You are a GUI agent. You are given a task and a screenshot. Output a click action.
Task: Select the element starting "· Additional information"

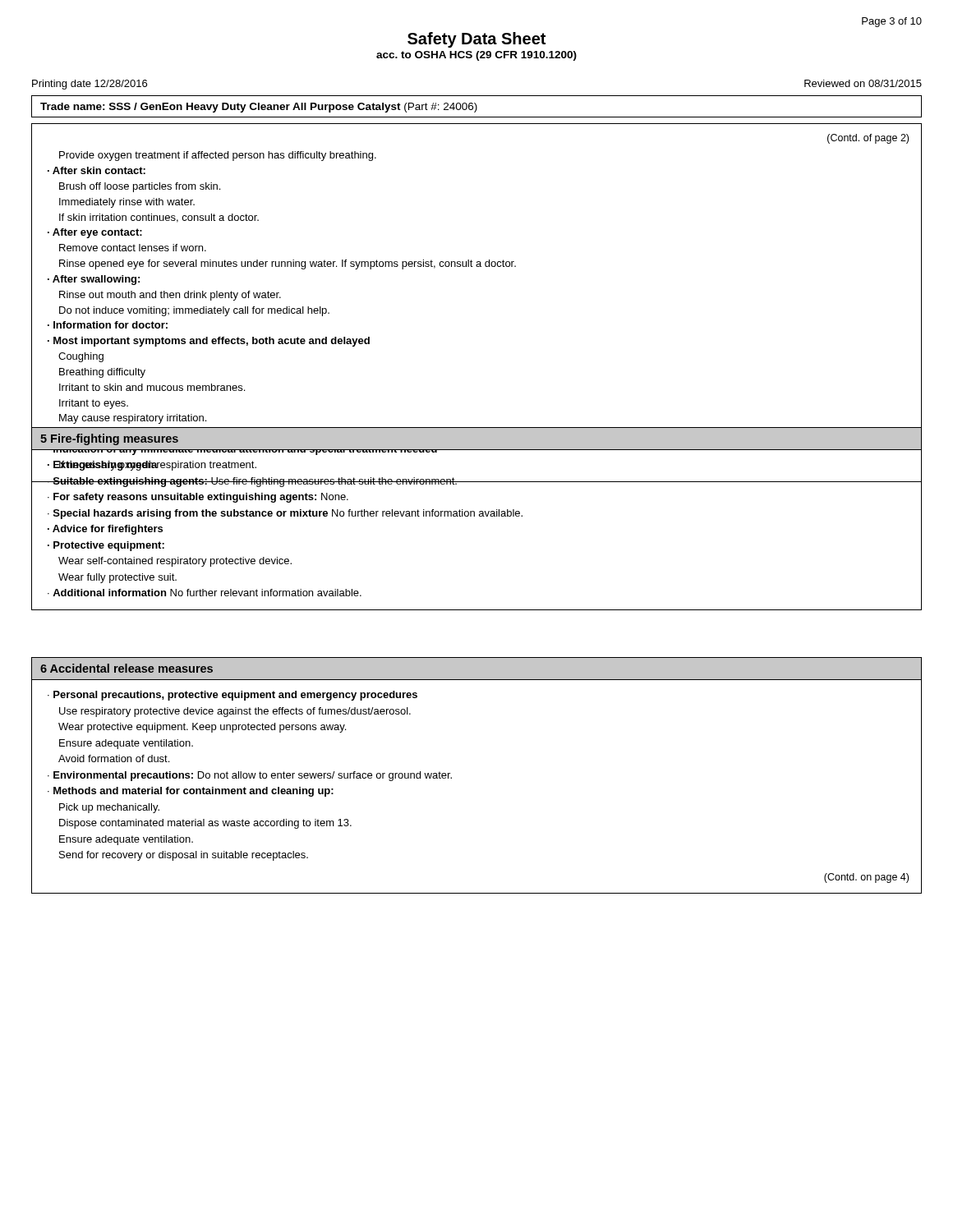pos(204,593)
